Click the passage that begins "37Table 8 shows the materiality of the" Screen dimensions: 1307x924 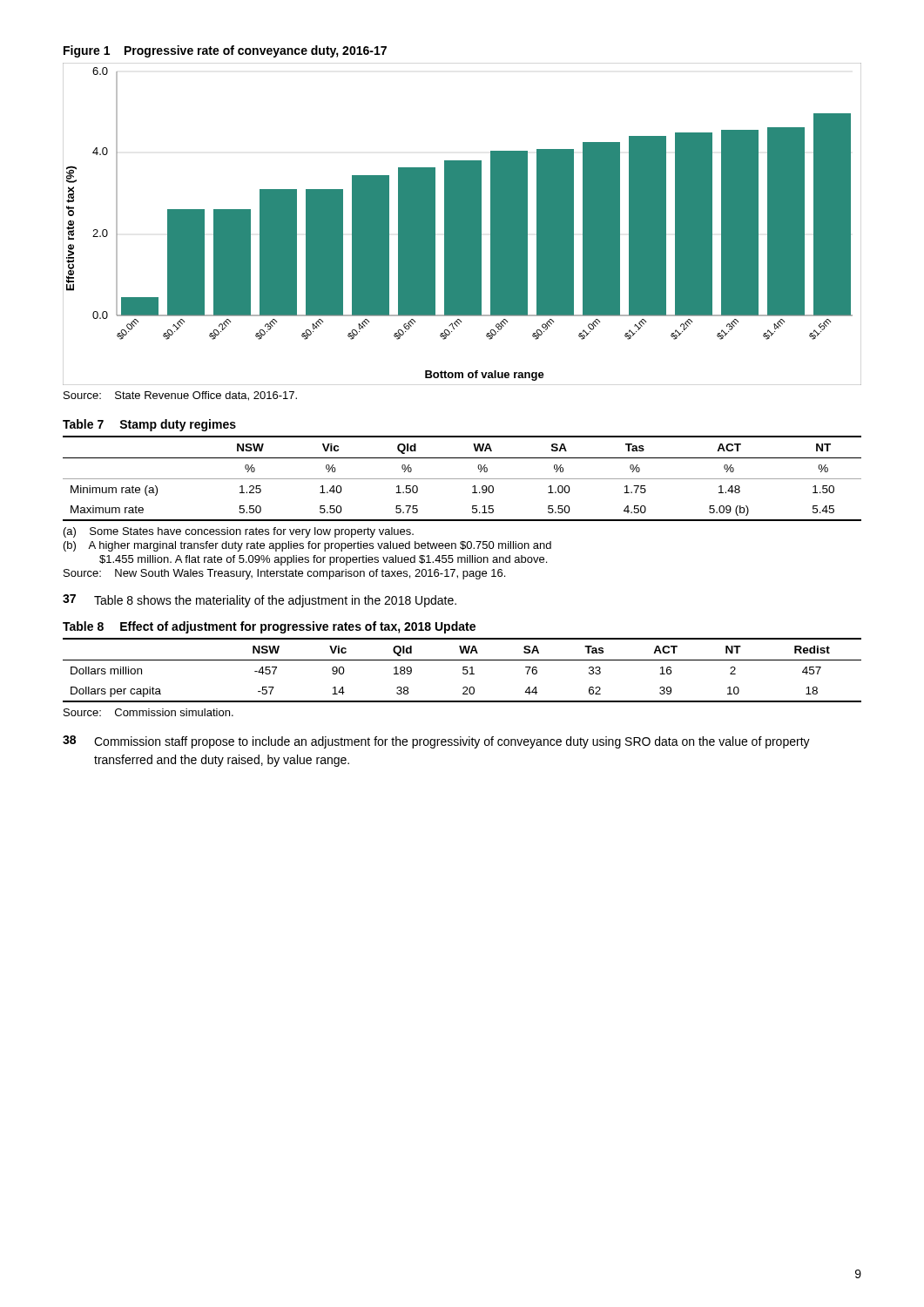click(443, 601)
